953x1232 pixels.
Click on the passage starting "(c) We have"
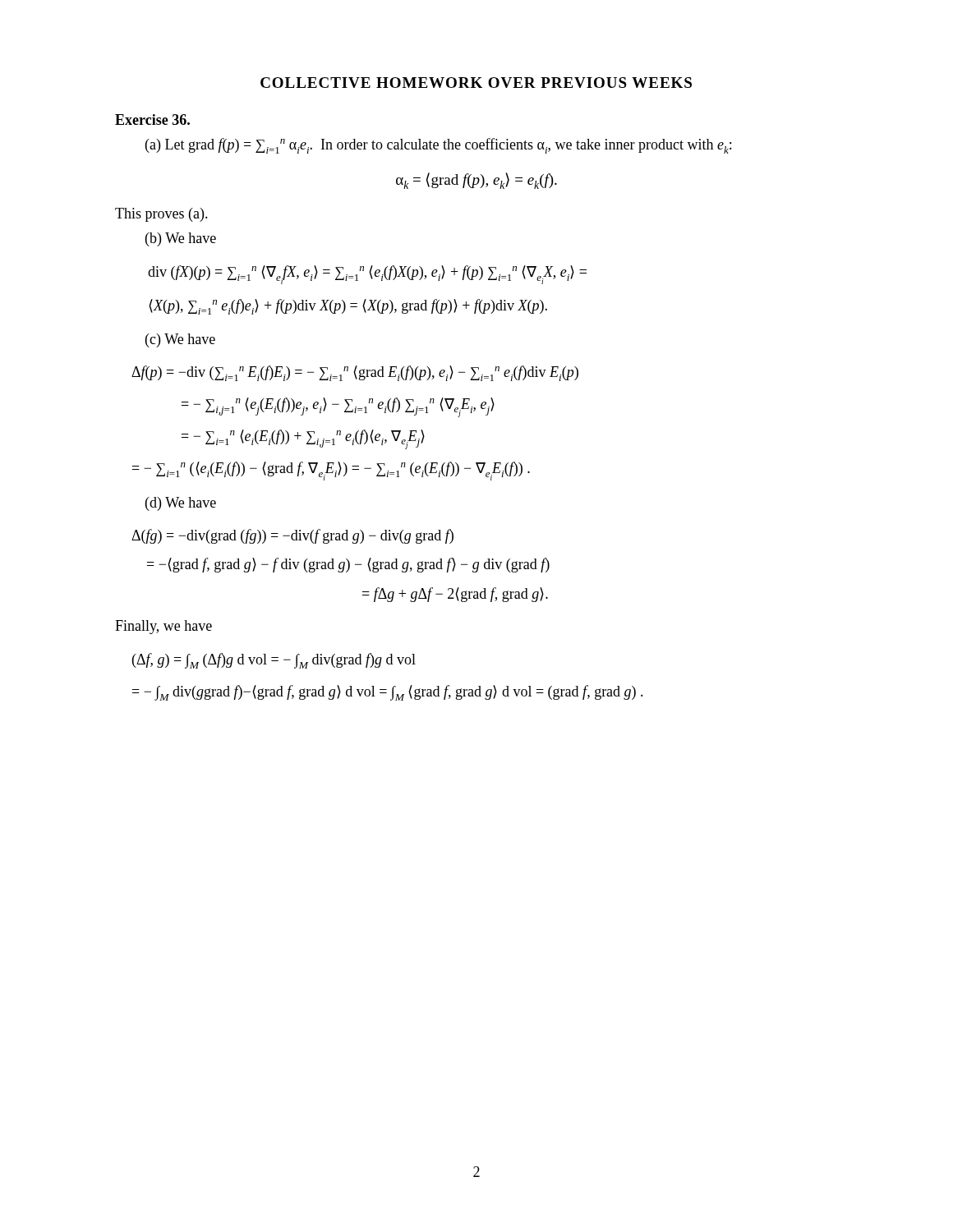(x=180, y=339)
